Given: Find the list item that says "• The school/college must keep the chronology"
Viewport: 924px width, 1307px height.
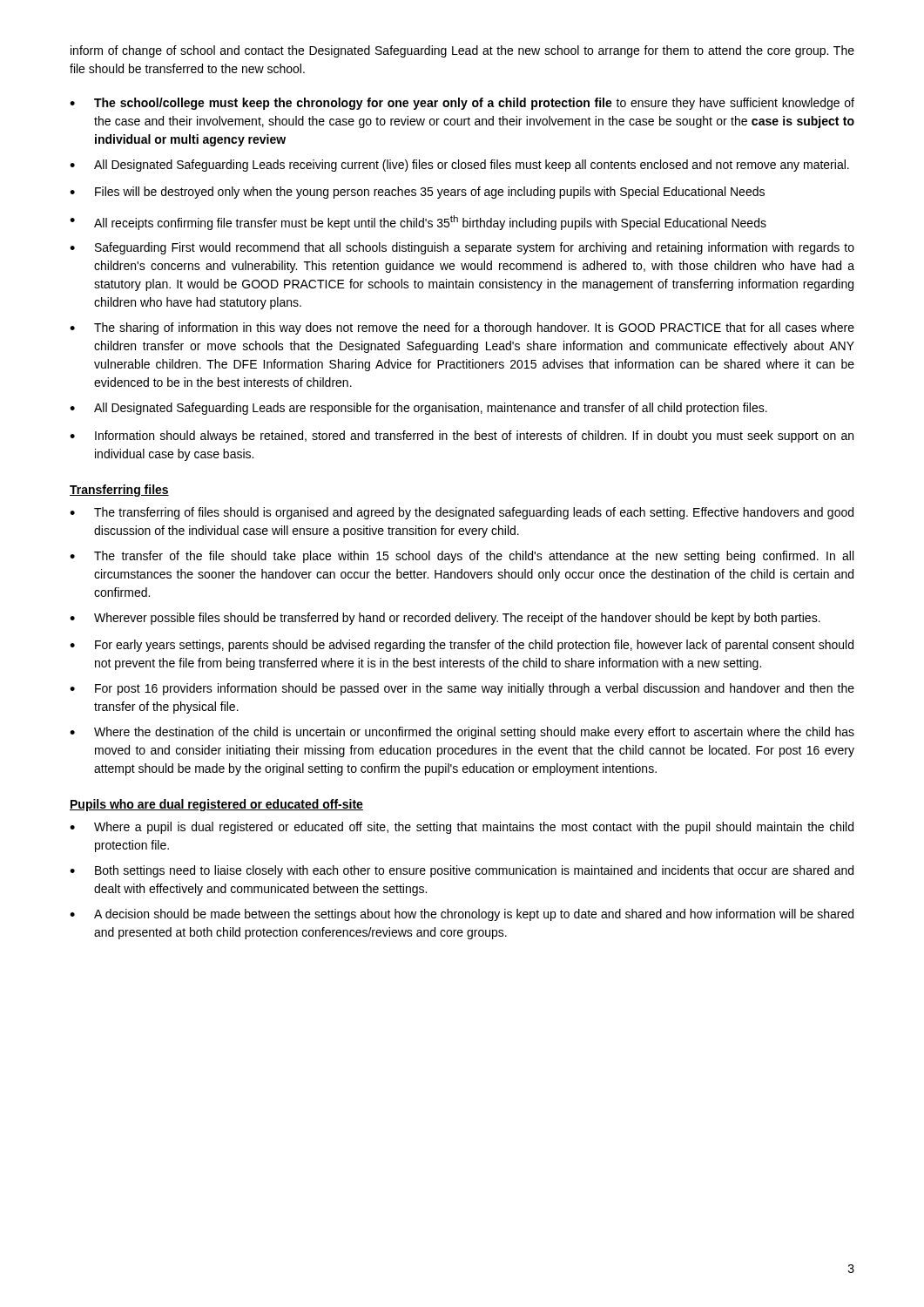Looking at the screenshot, I should (462, 122).
